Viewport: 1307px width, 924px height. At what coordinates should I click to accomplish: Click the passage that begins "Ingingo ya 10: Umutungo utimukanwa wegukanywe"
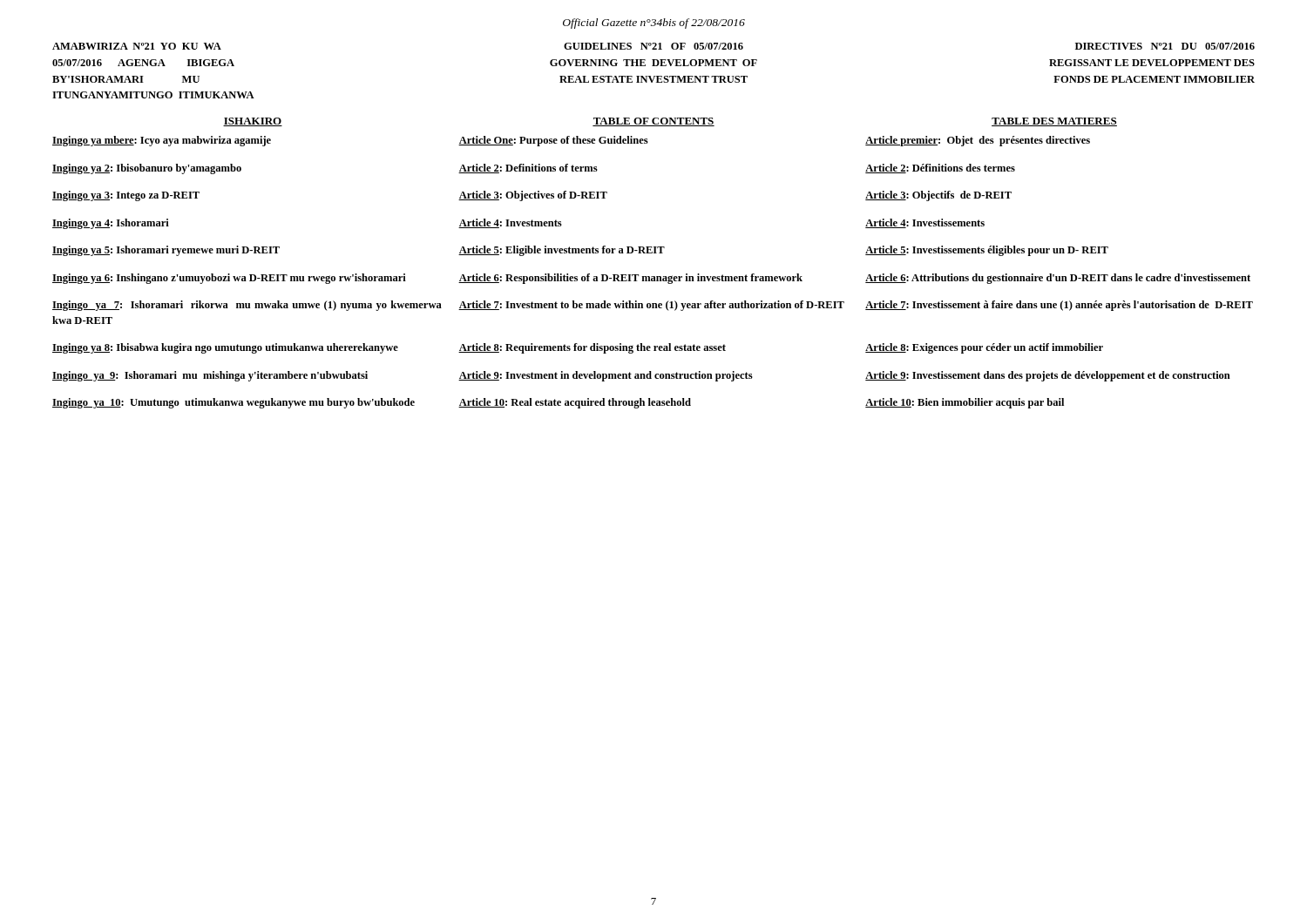click(x=234, y=402)
